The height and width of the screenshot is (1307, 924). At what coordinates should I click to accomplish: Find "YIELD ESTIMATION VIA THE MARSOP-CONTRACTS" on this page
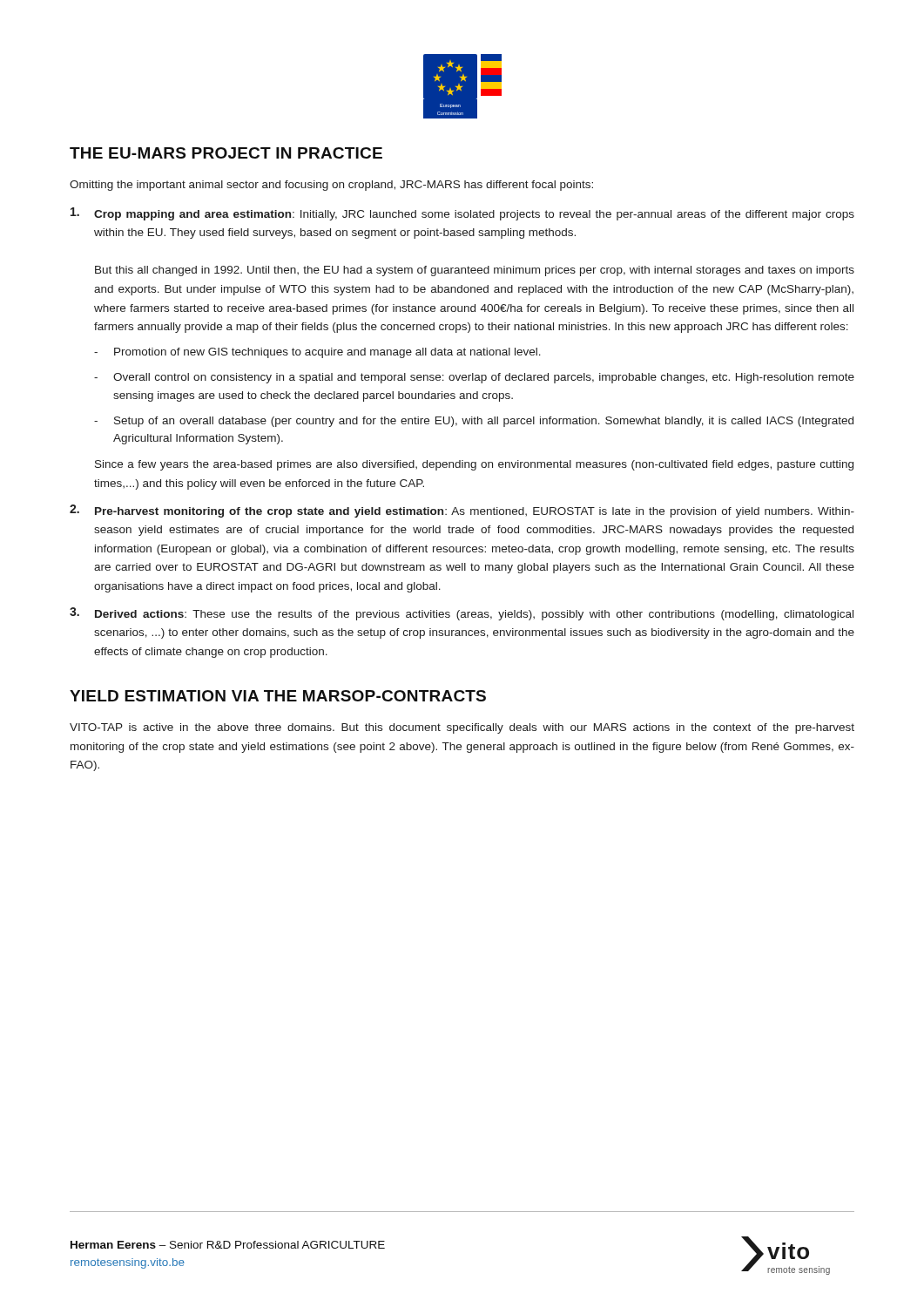click(278, 696)
